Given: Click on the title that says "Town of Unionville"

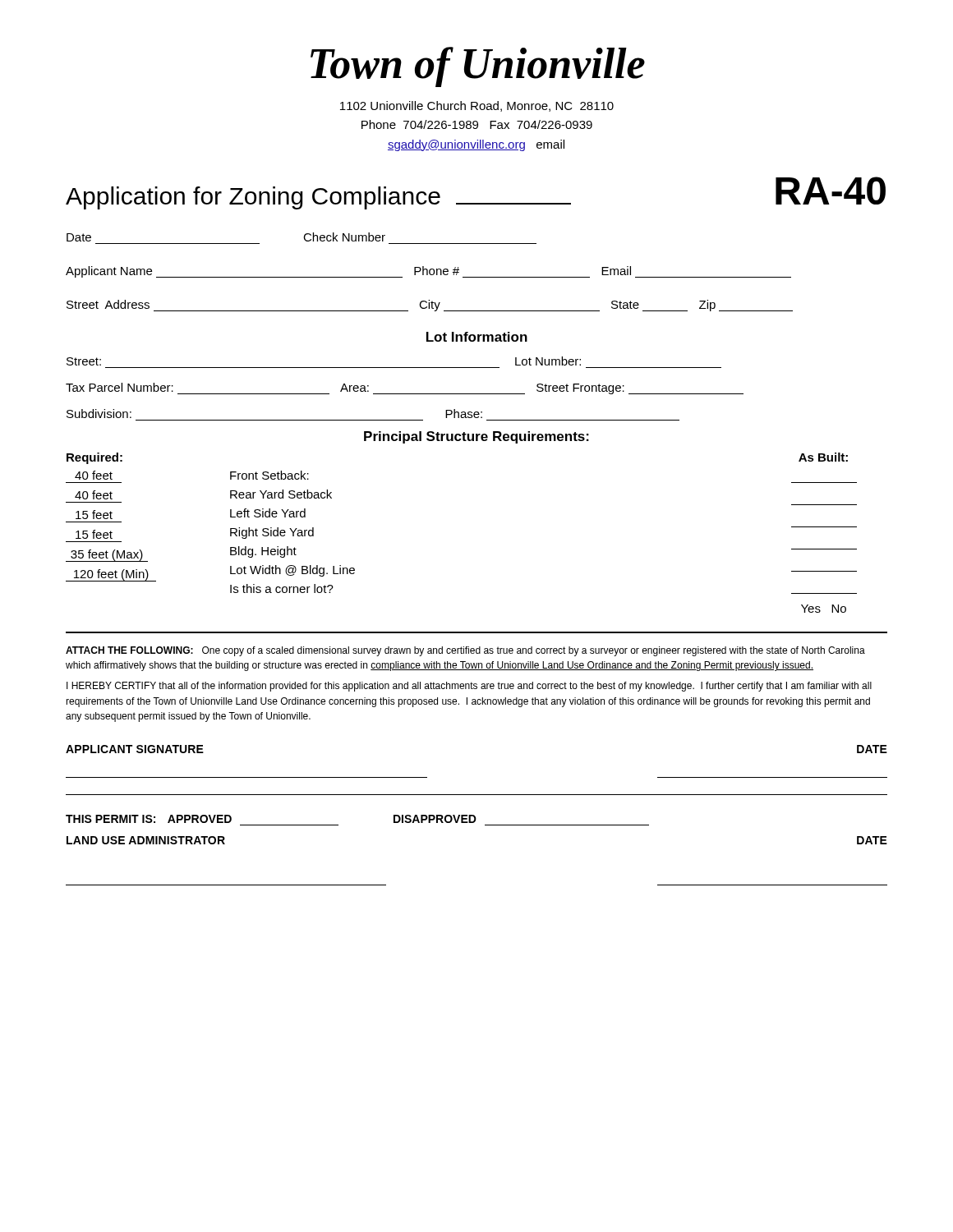Looking at the screenshot, I should coord(476,64).
